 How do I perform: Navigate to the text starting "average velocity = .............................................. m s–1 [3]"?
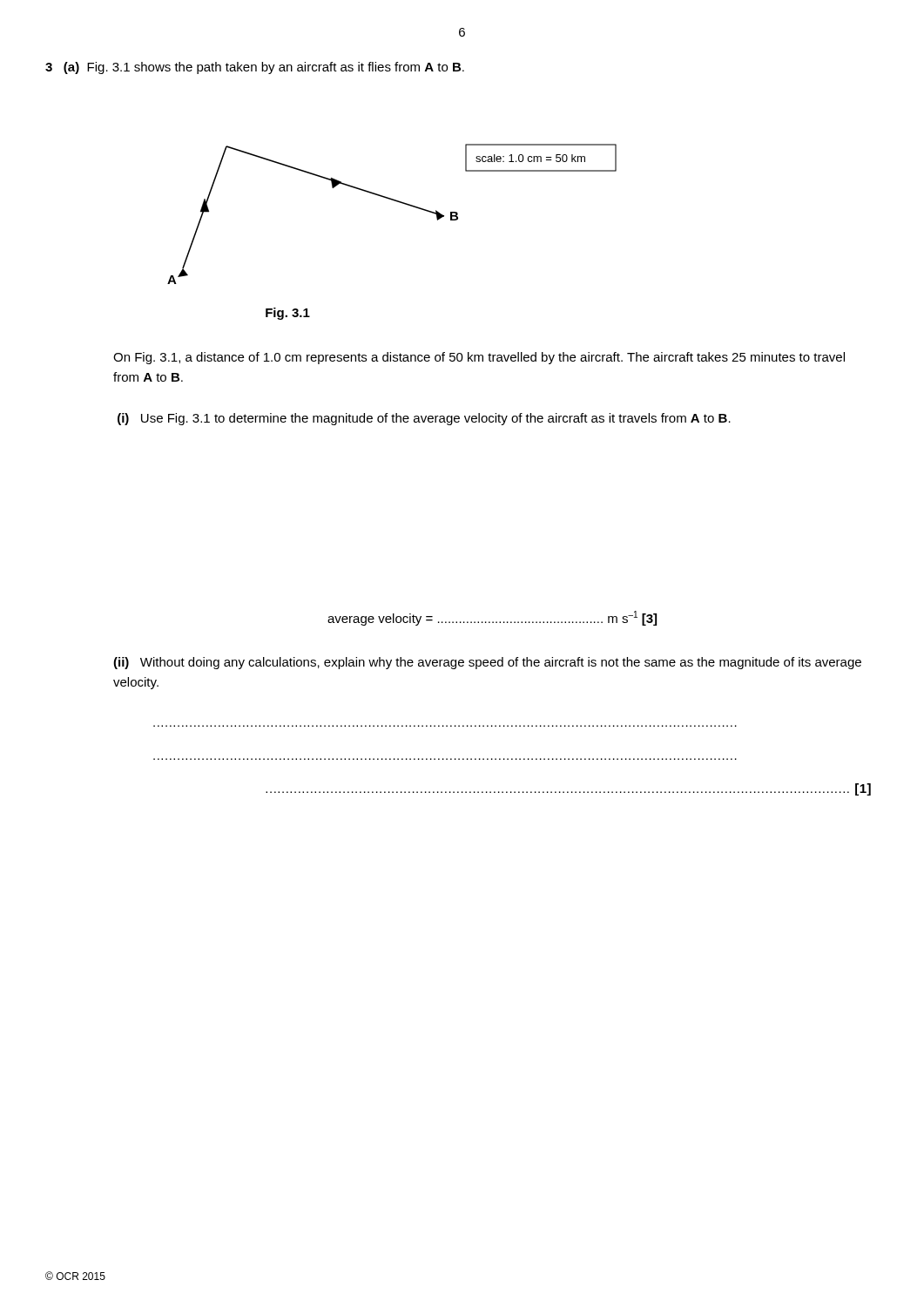click(x=492, y=618)
